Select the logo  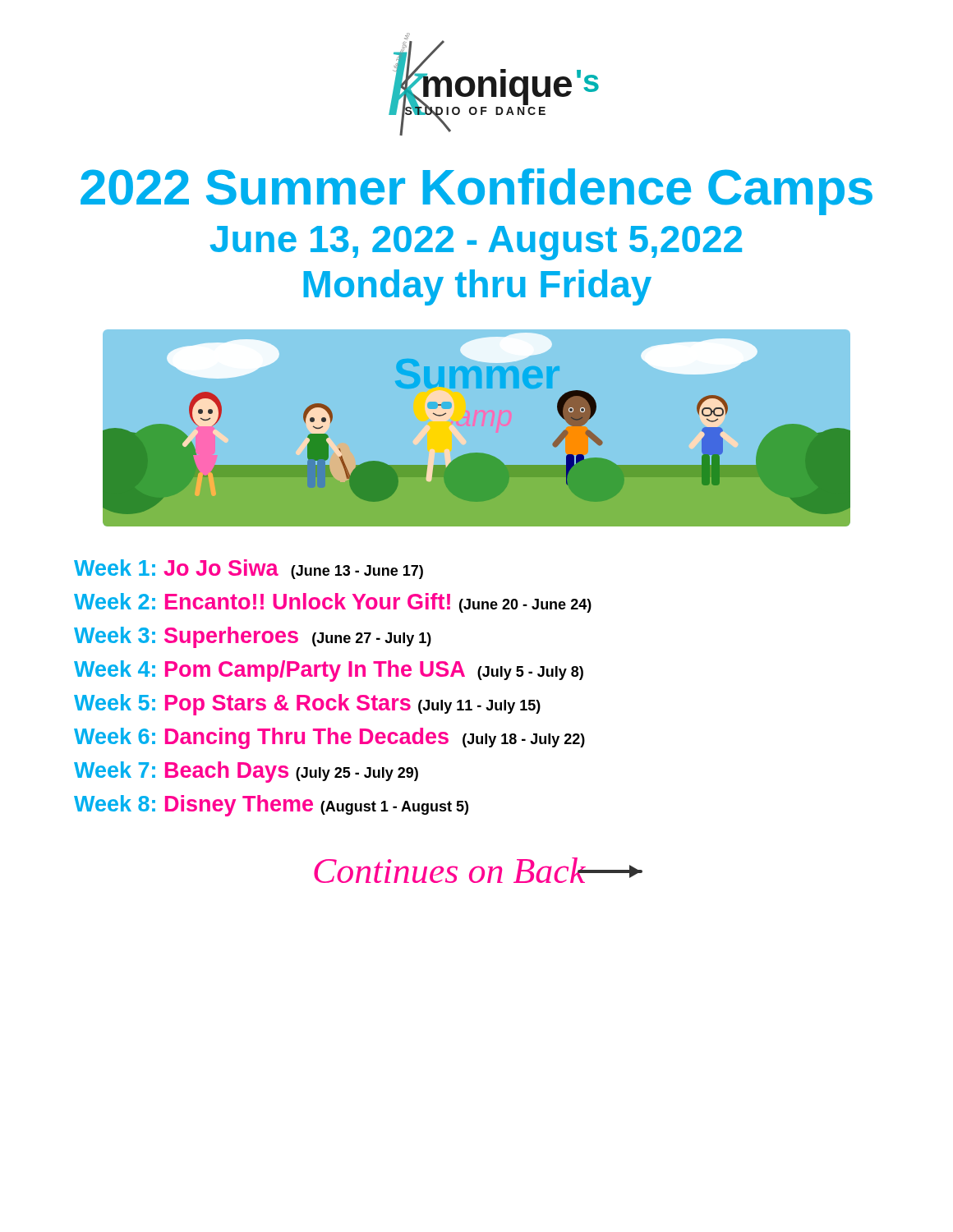pos(476,71)
